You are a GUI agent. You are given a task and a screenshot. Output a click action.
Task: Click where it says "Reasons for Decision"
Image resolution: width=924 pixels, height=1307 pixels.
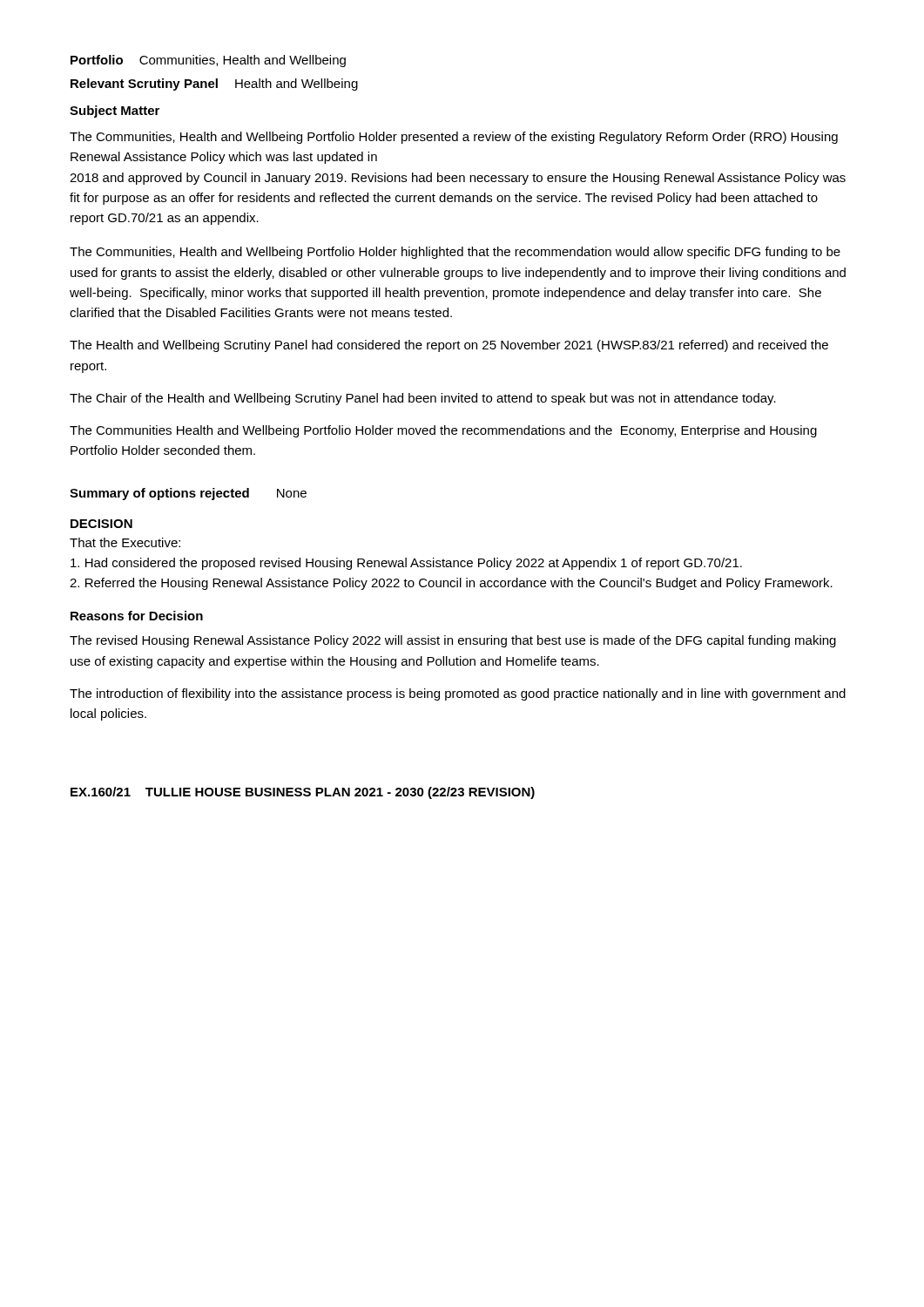tap(136, 616)
